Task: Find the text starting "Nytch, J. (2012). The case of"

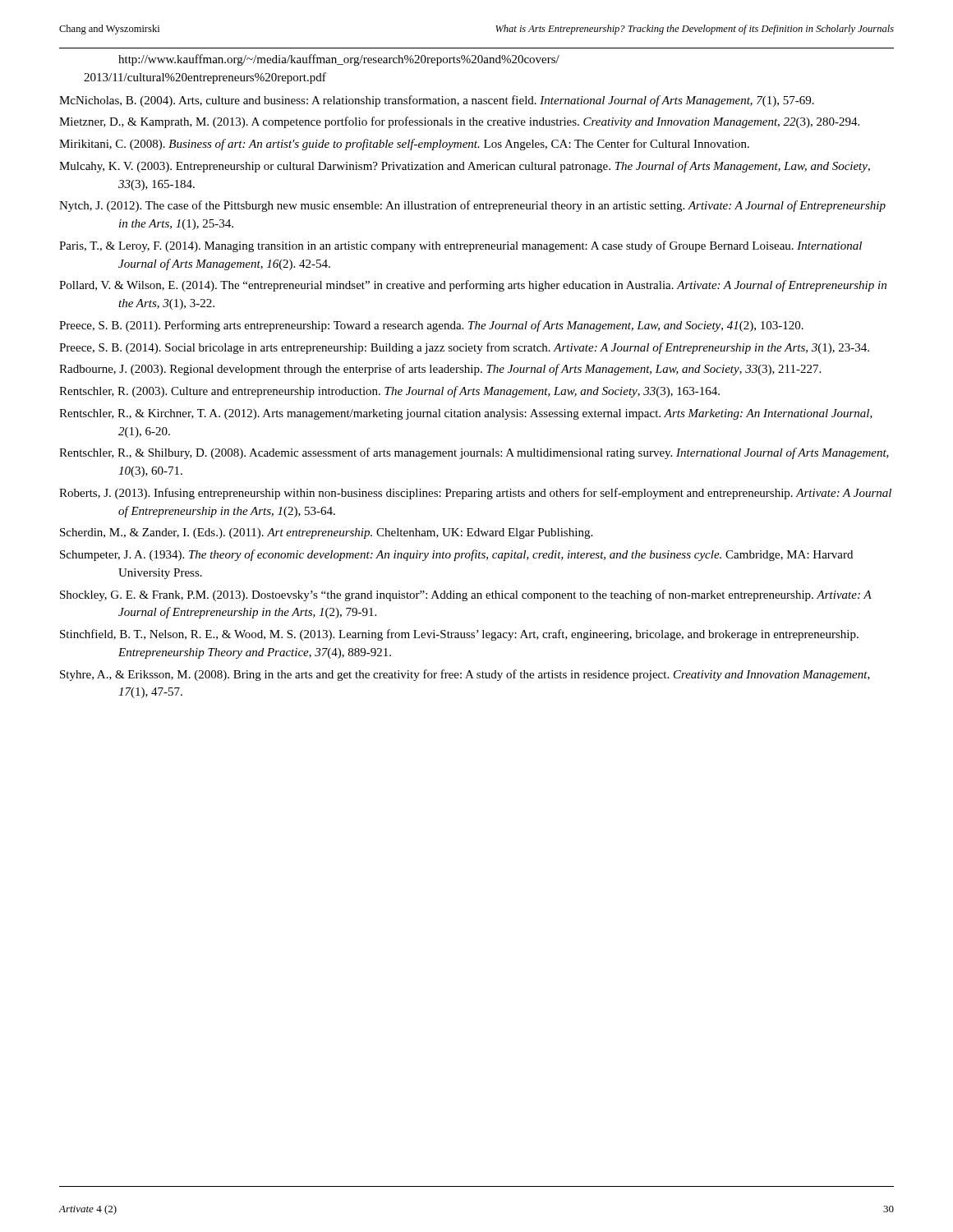Action: [472, 214]
